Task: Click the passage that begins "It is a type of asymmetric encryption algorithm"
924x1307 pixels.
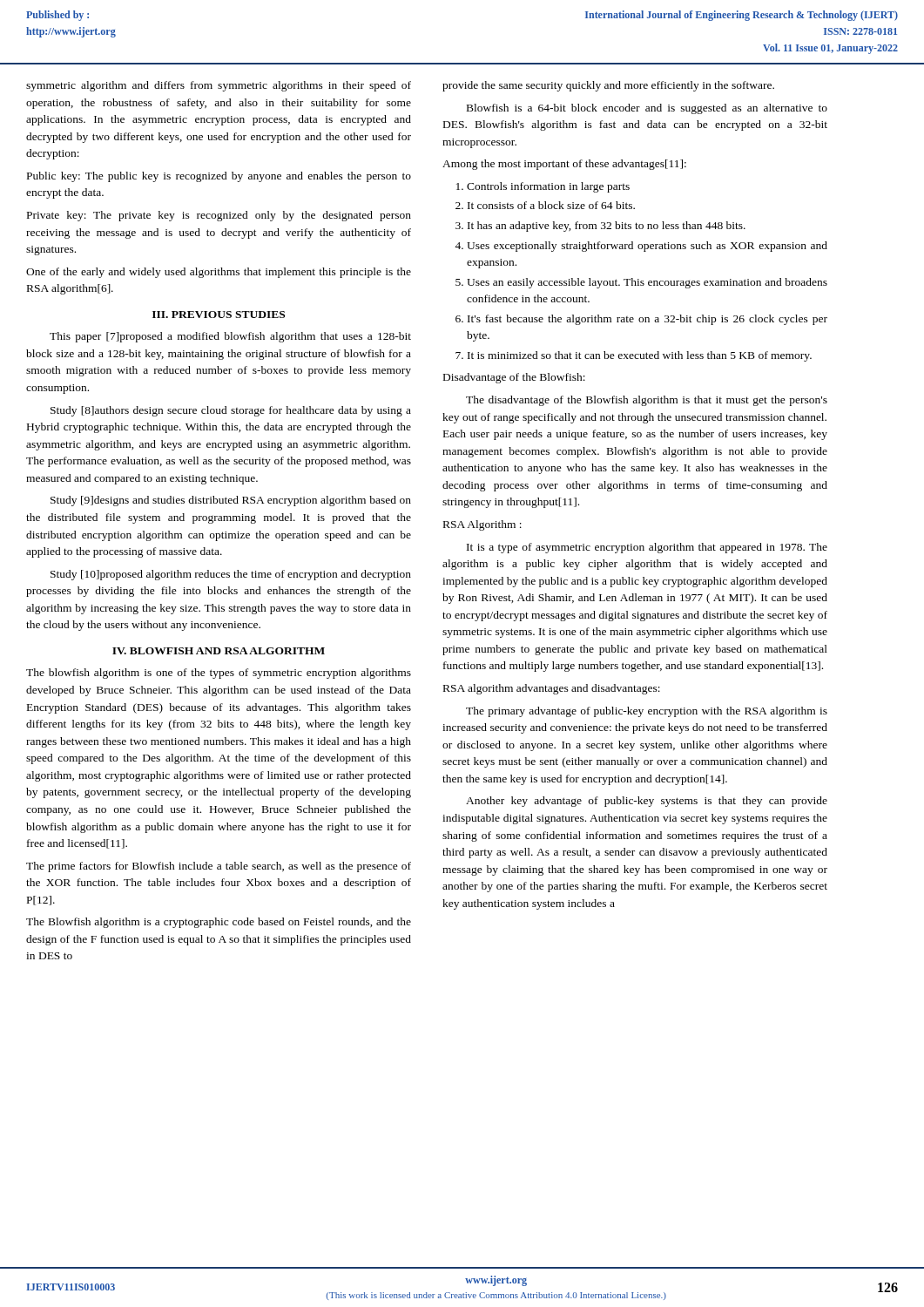Action: 635,606
